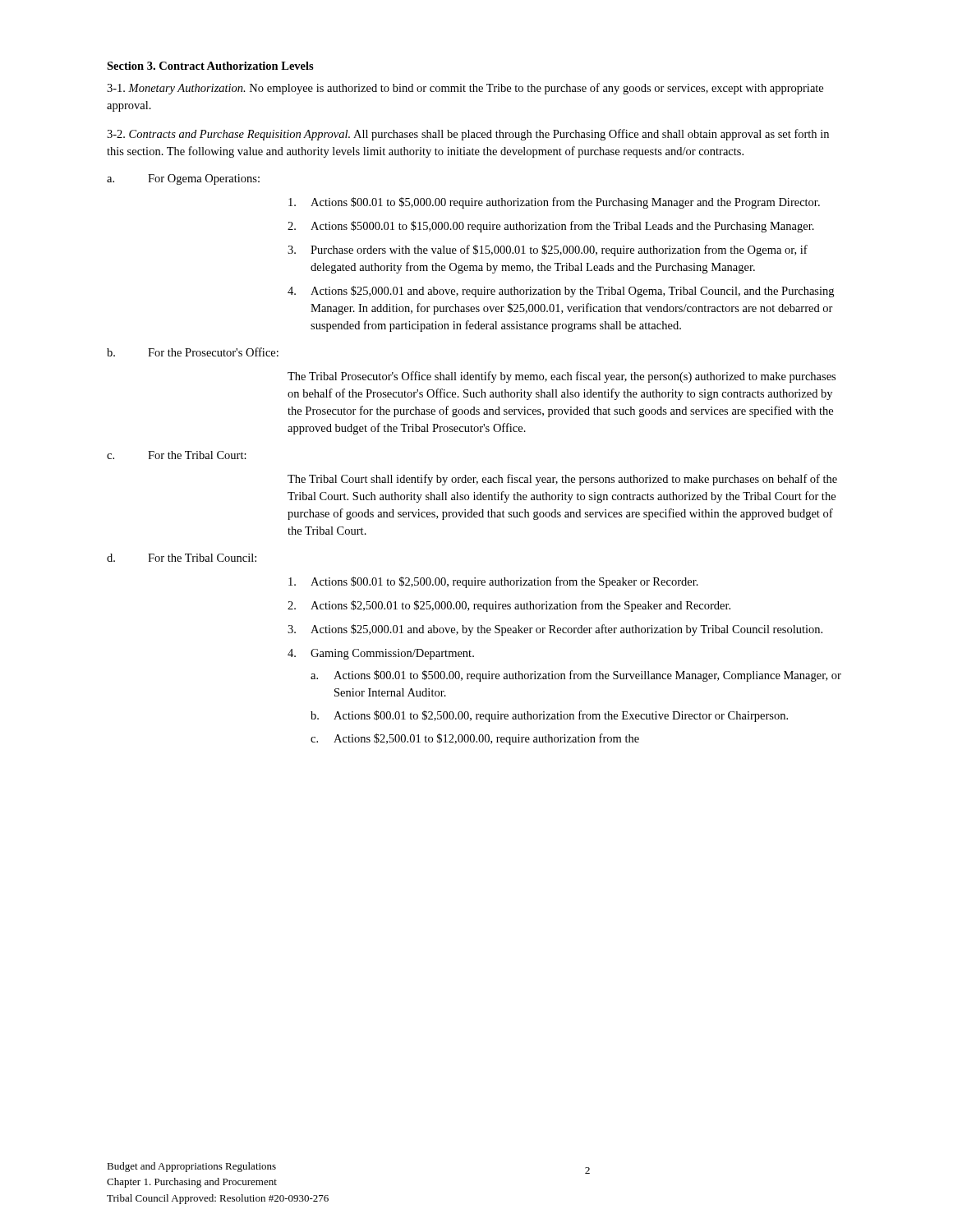The height and width of the screenshot is (1232, 953).
Task: Point to the passage starting "3-2. Contracts and Purchase Requisition"
Action: tap(468, 143)
